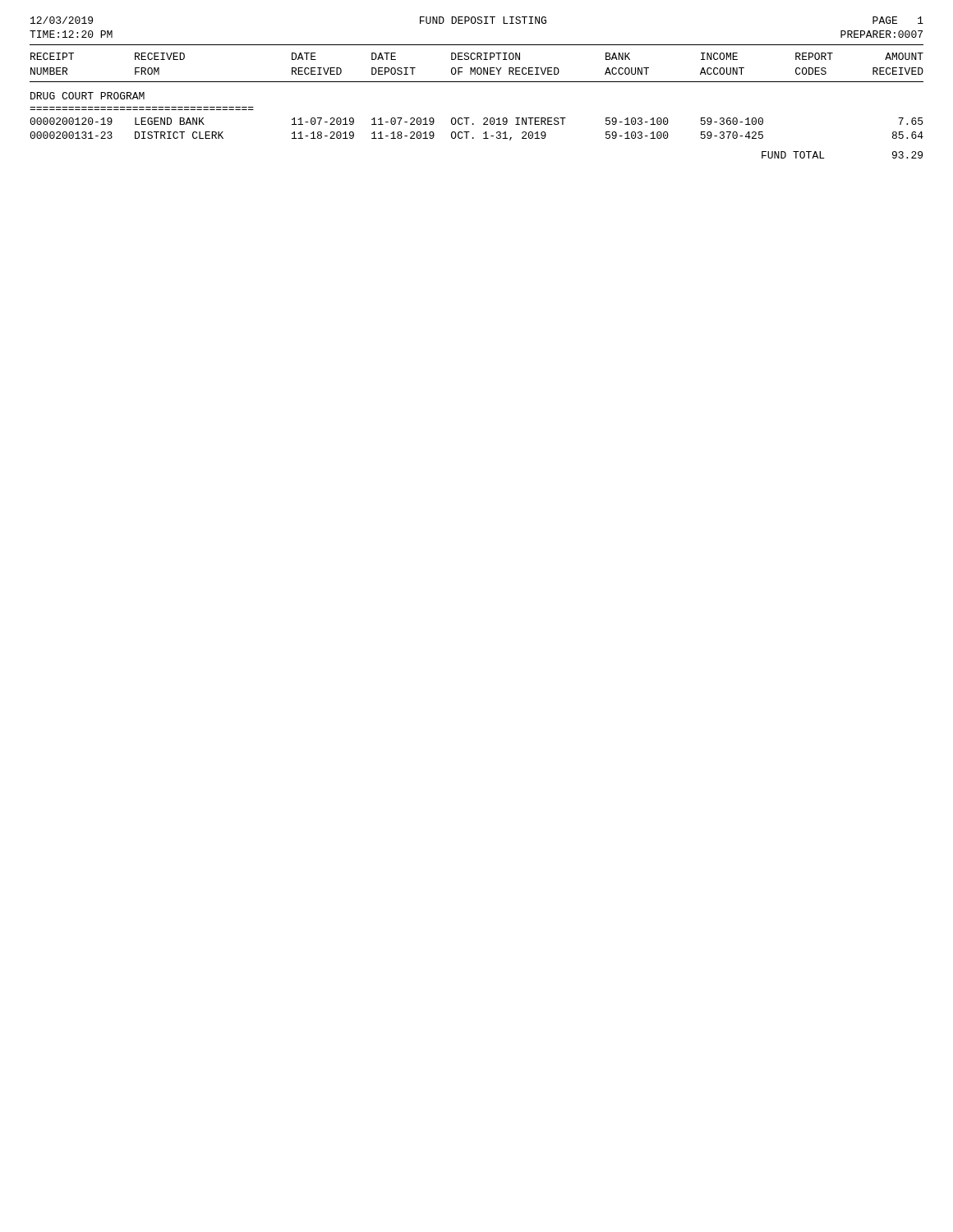
Task: Click on the table containing "OF MONEY RECEIVED"
Action: click(x=476, y=96)
